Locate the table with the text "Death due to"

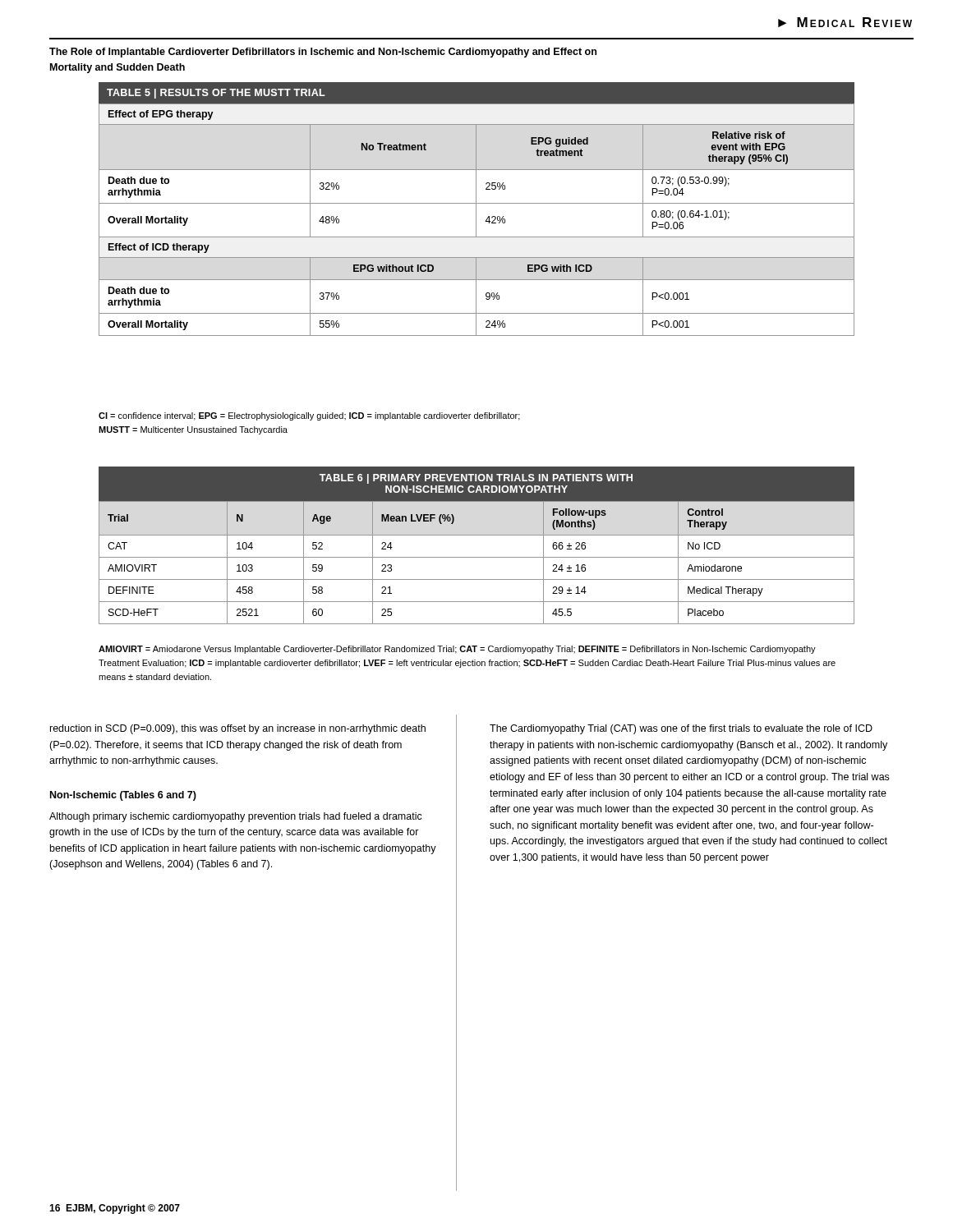coord(476,209)
